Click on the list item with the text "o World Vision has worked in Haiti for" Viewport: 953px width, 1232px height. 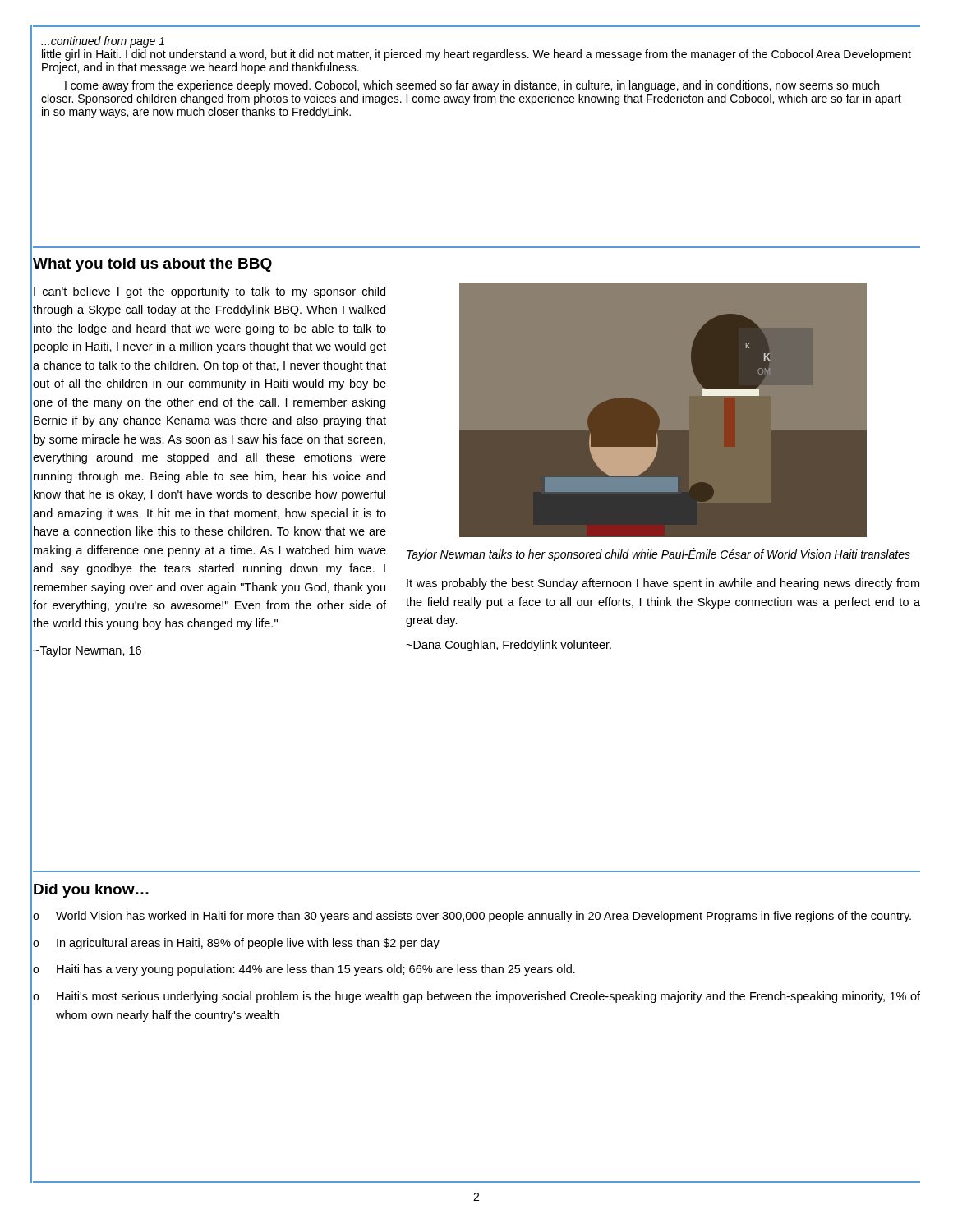(x=476, y=916)
